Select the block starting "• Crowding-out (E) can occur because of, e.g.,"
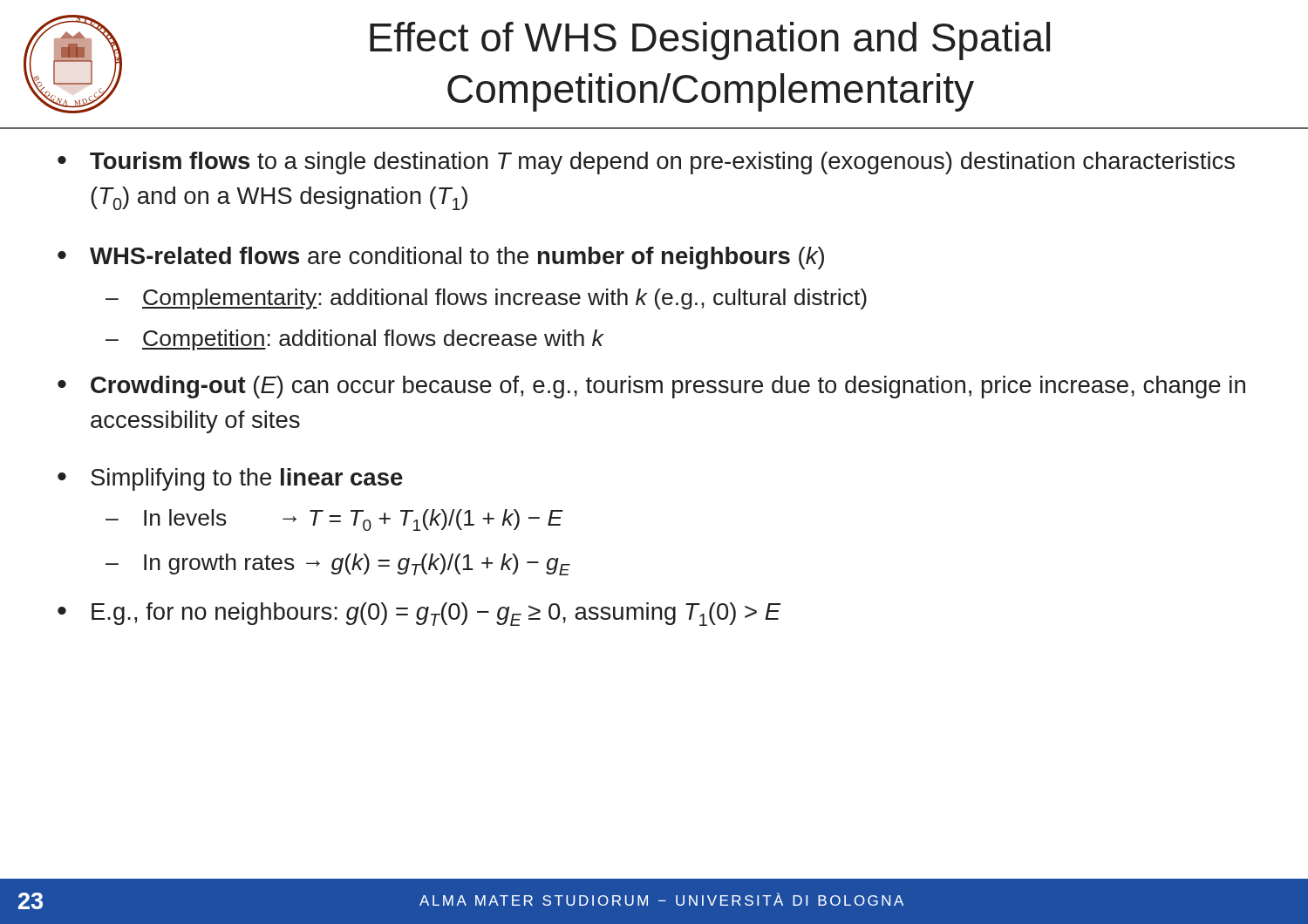The image size is (1308, 924). (654, 402)
